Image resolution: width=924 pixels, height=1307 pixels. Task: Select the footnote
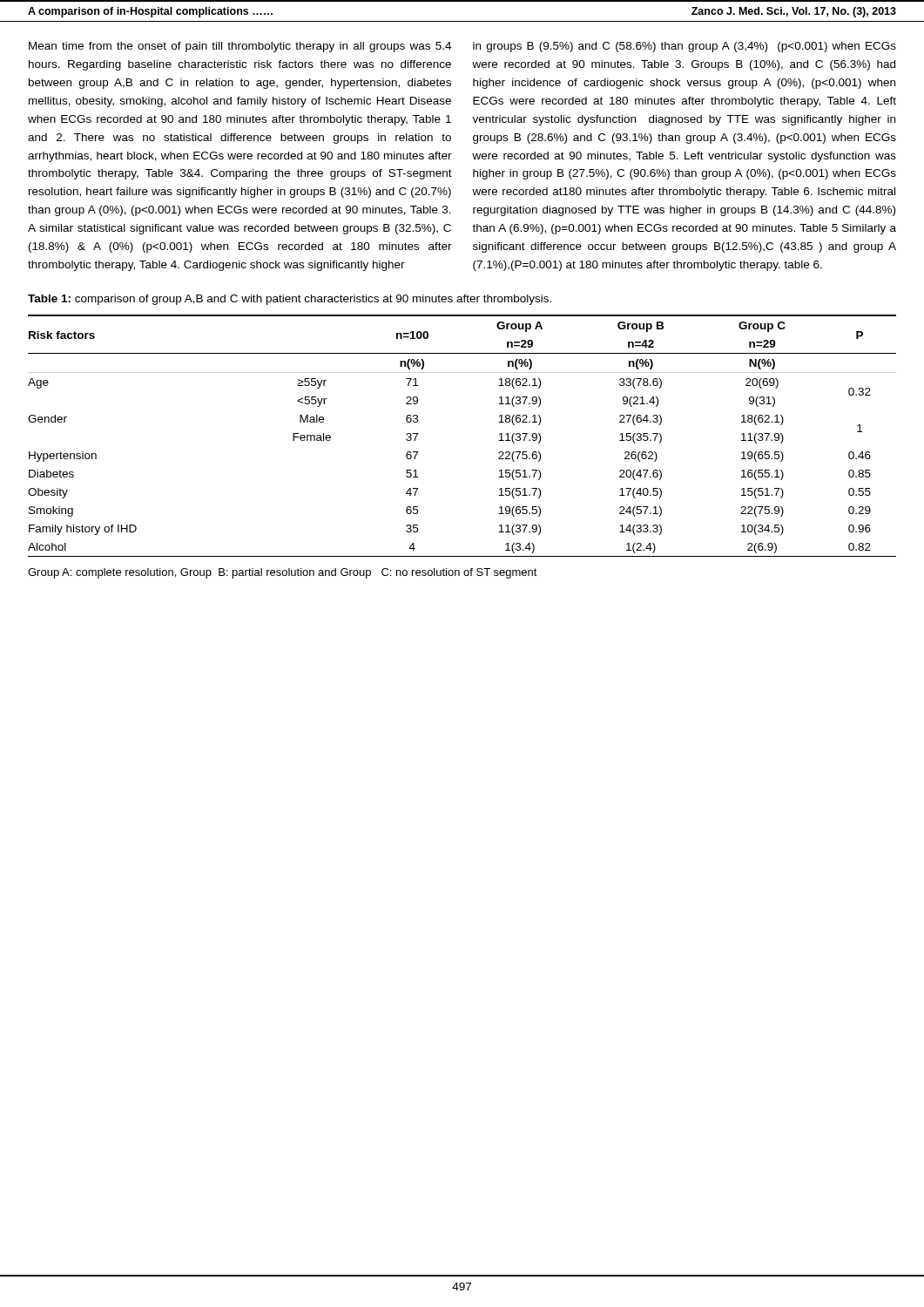(x=282, y=572)
